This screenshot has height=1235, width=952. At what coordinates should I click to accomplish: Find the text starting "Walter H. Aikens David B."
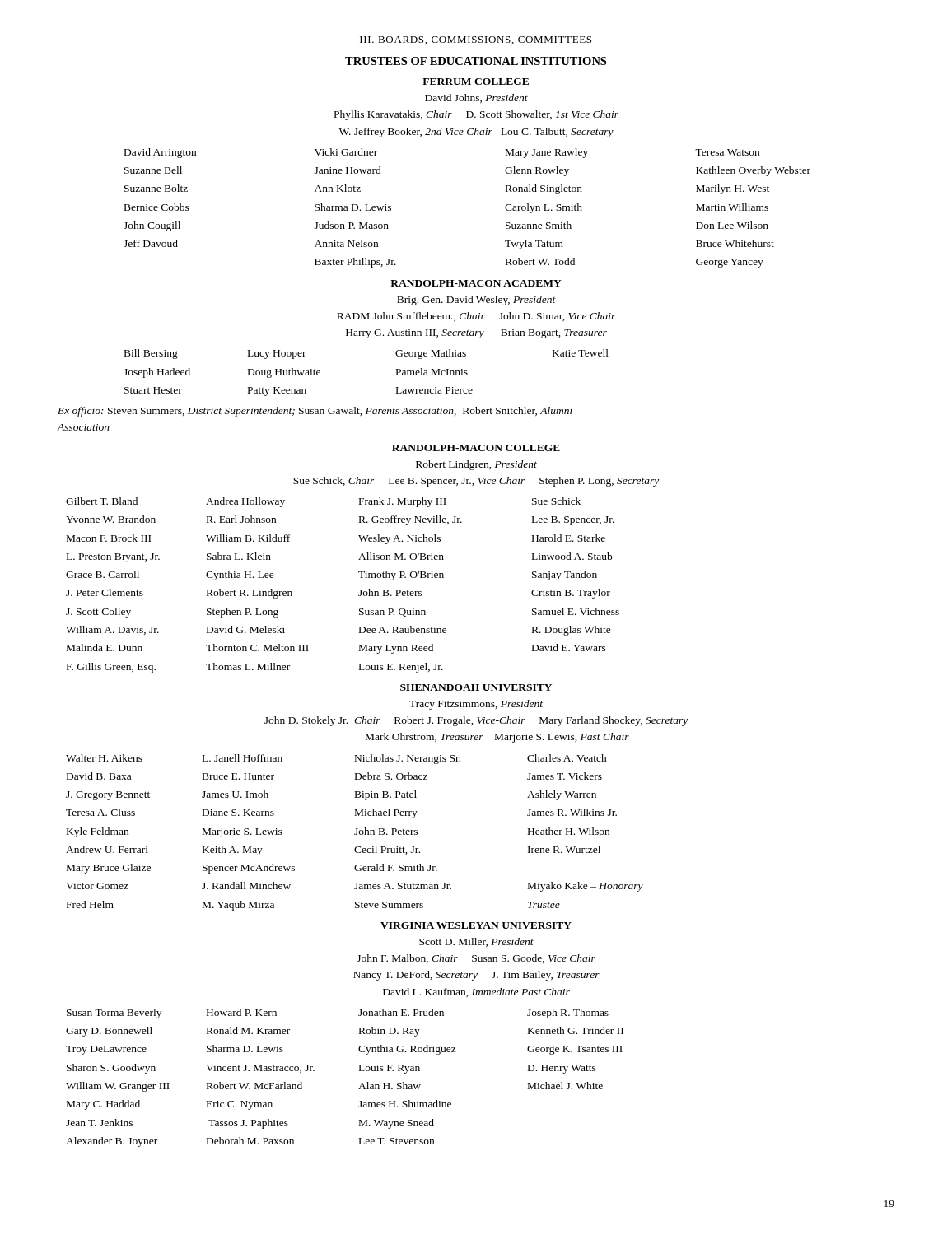click(373, 831)
